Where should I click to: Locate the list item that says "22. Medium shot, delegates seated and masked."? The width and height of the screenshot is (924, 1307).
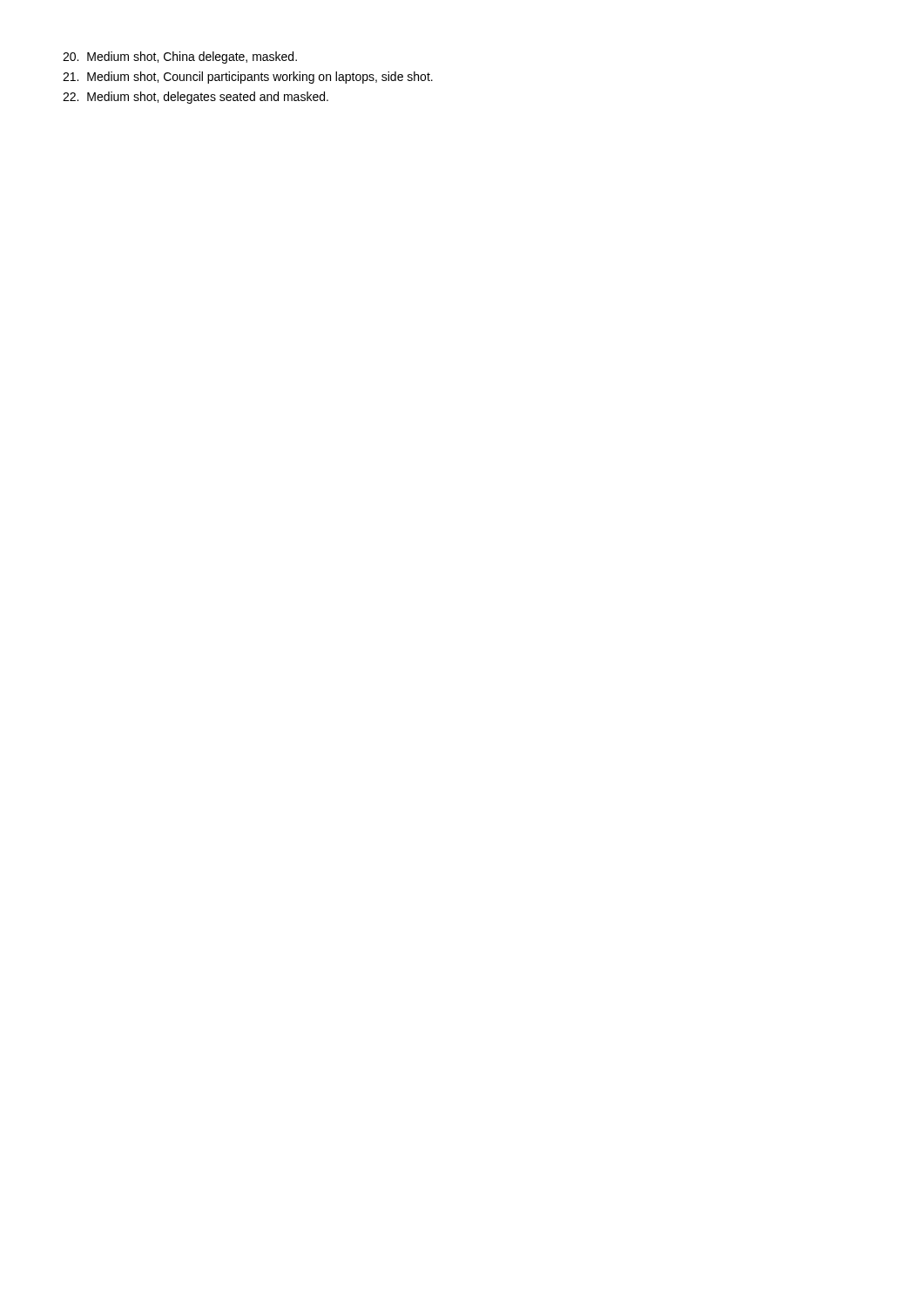(x=196, y=97)
